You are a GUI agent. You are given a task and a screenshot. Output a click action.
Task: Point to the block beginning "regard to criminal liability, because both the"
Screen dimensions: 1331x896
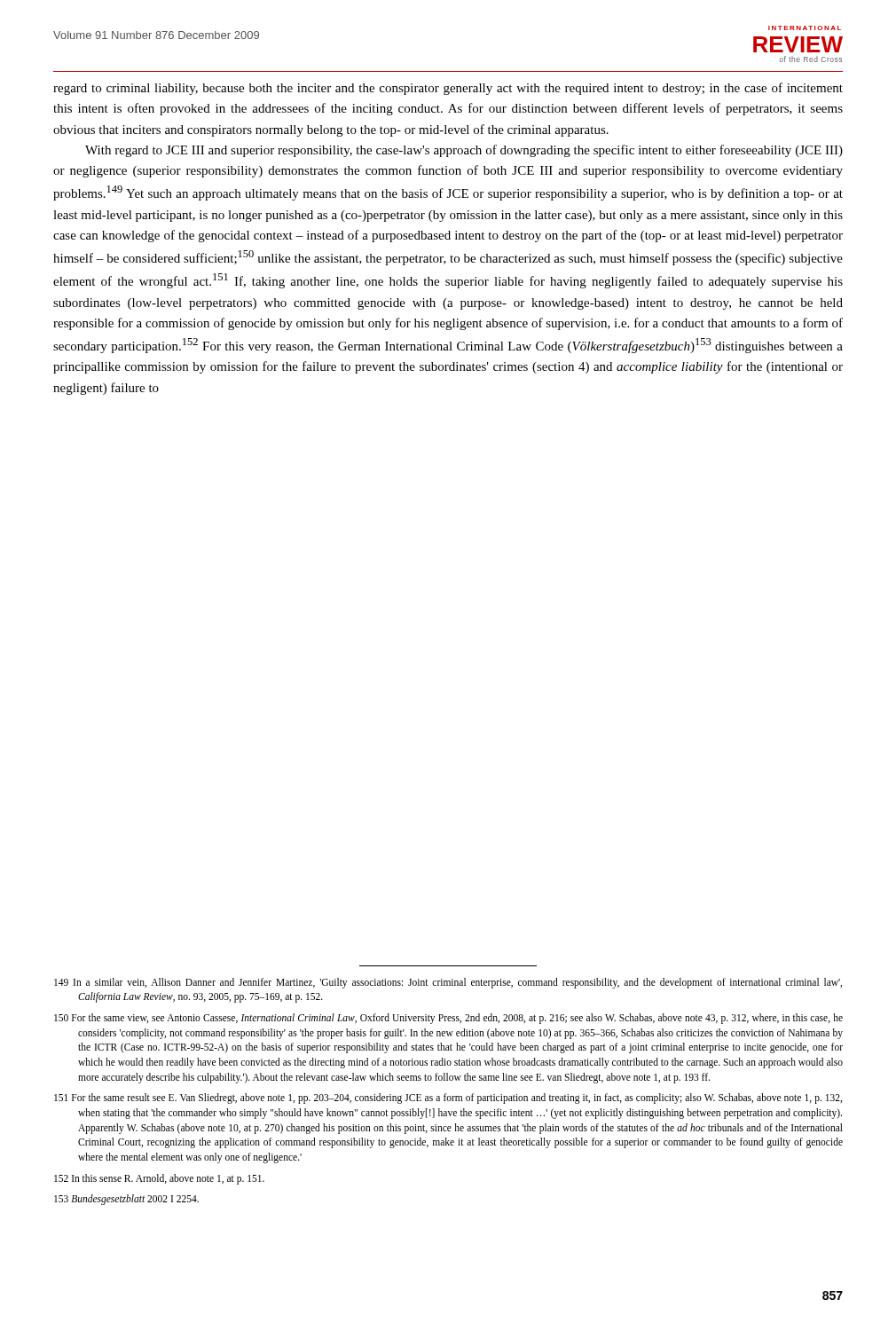click(448, 238)
